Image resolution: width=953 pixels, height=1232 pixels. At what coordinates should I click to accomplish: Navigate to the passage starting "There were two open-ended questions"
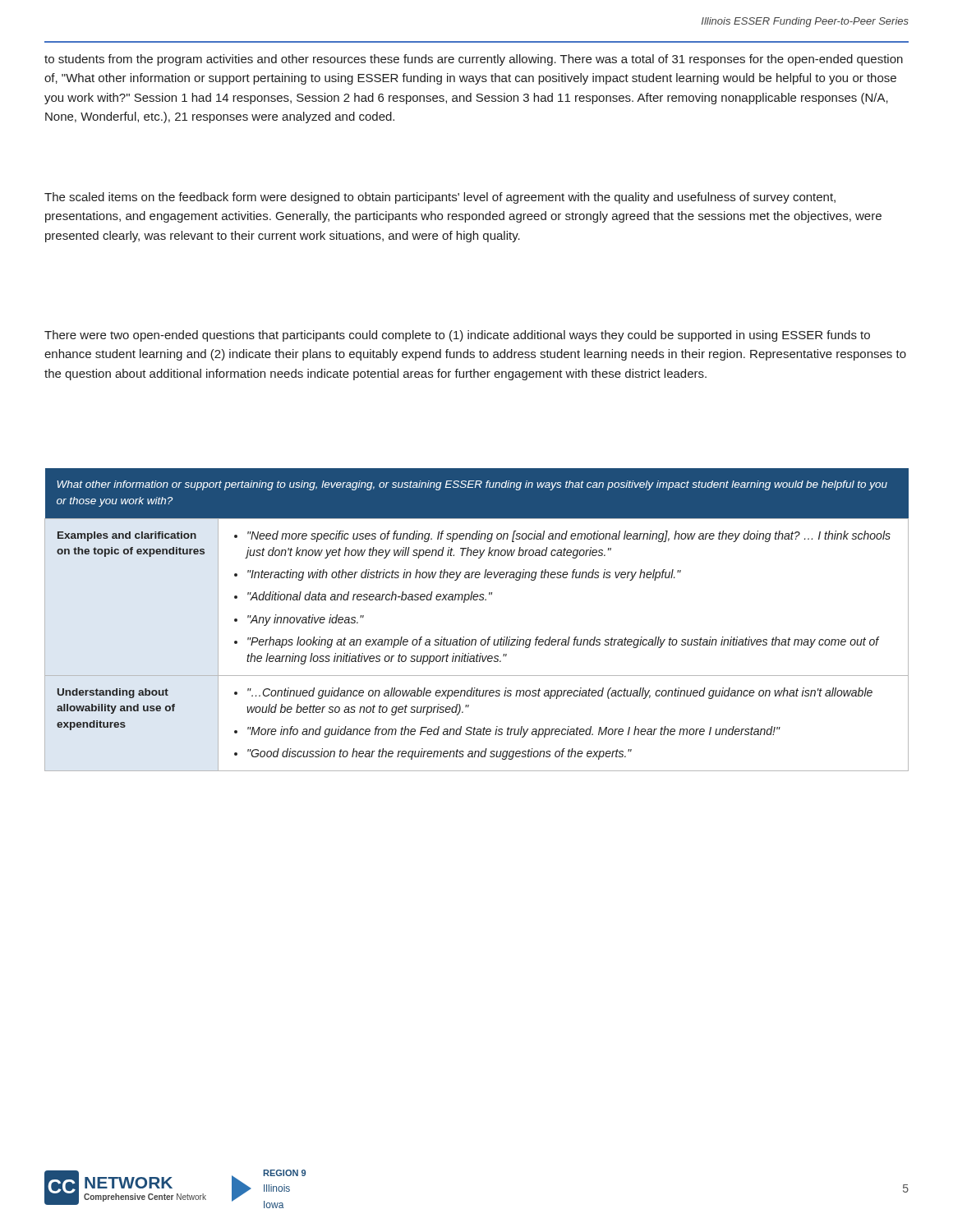(476, 354)
